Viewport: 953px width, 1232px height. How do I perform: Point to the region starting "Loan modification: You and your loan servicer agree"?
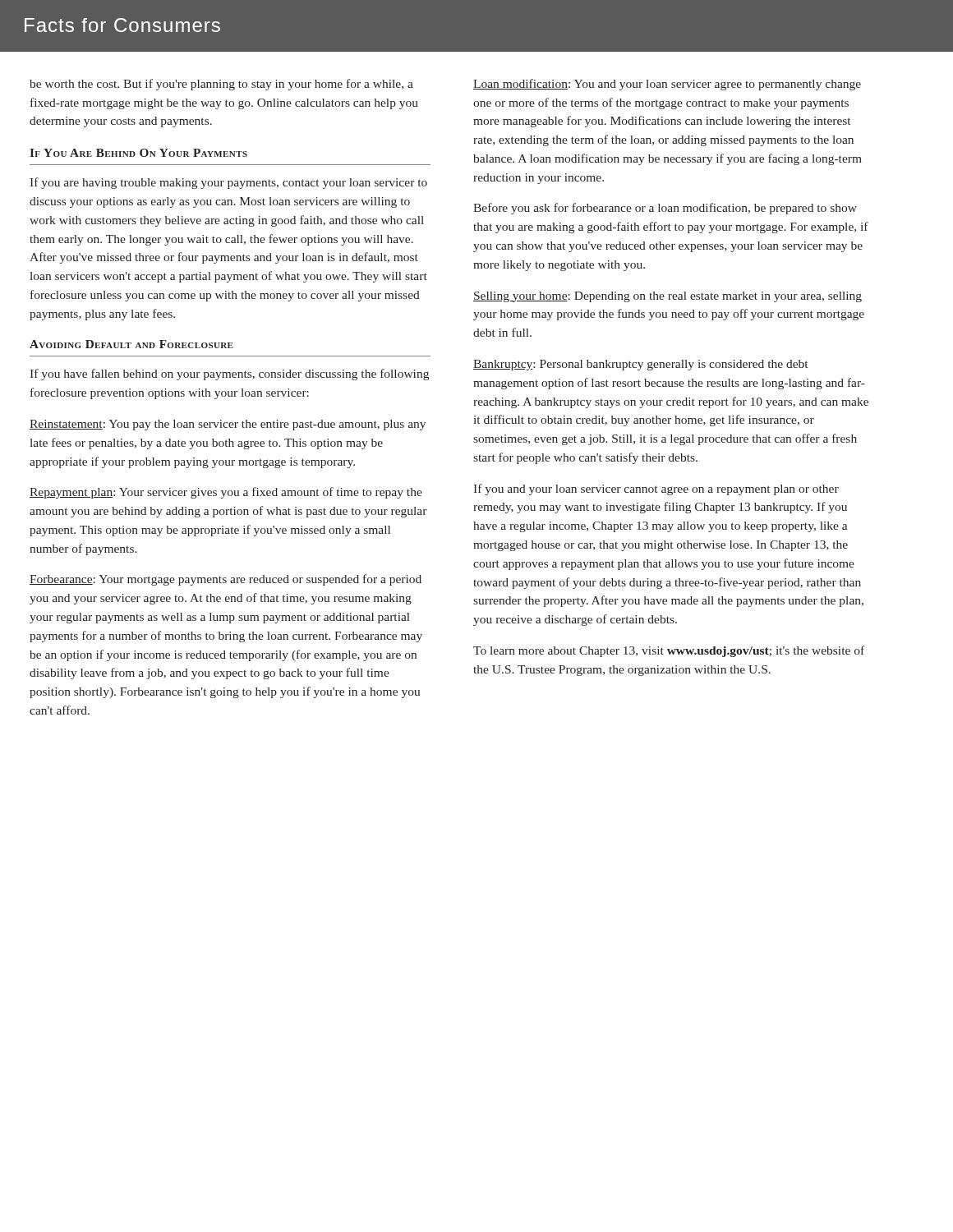(x=668, y=130)
